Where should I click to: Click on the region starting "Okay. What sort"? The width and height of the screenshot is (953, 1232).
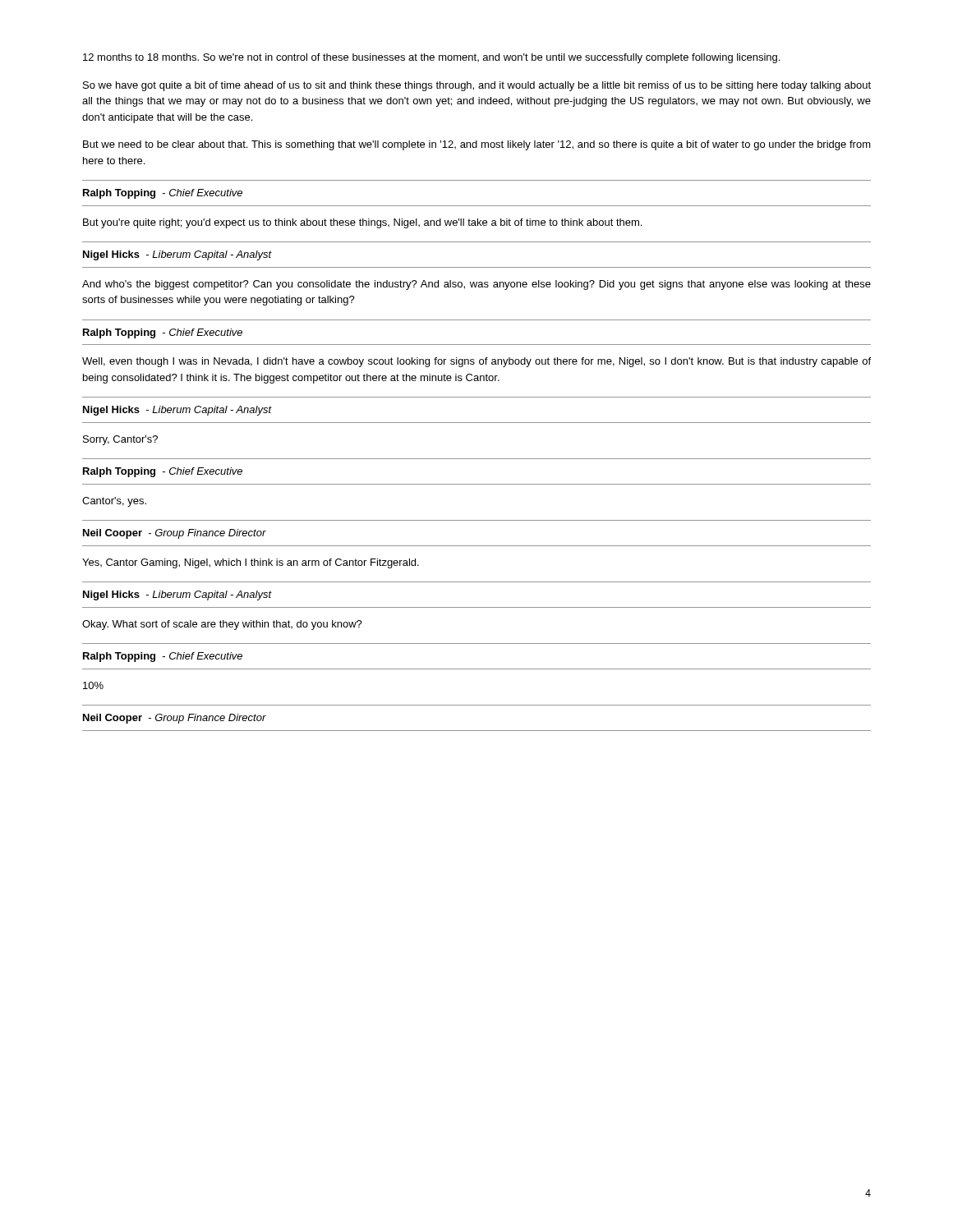(x=222, y=623)
